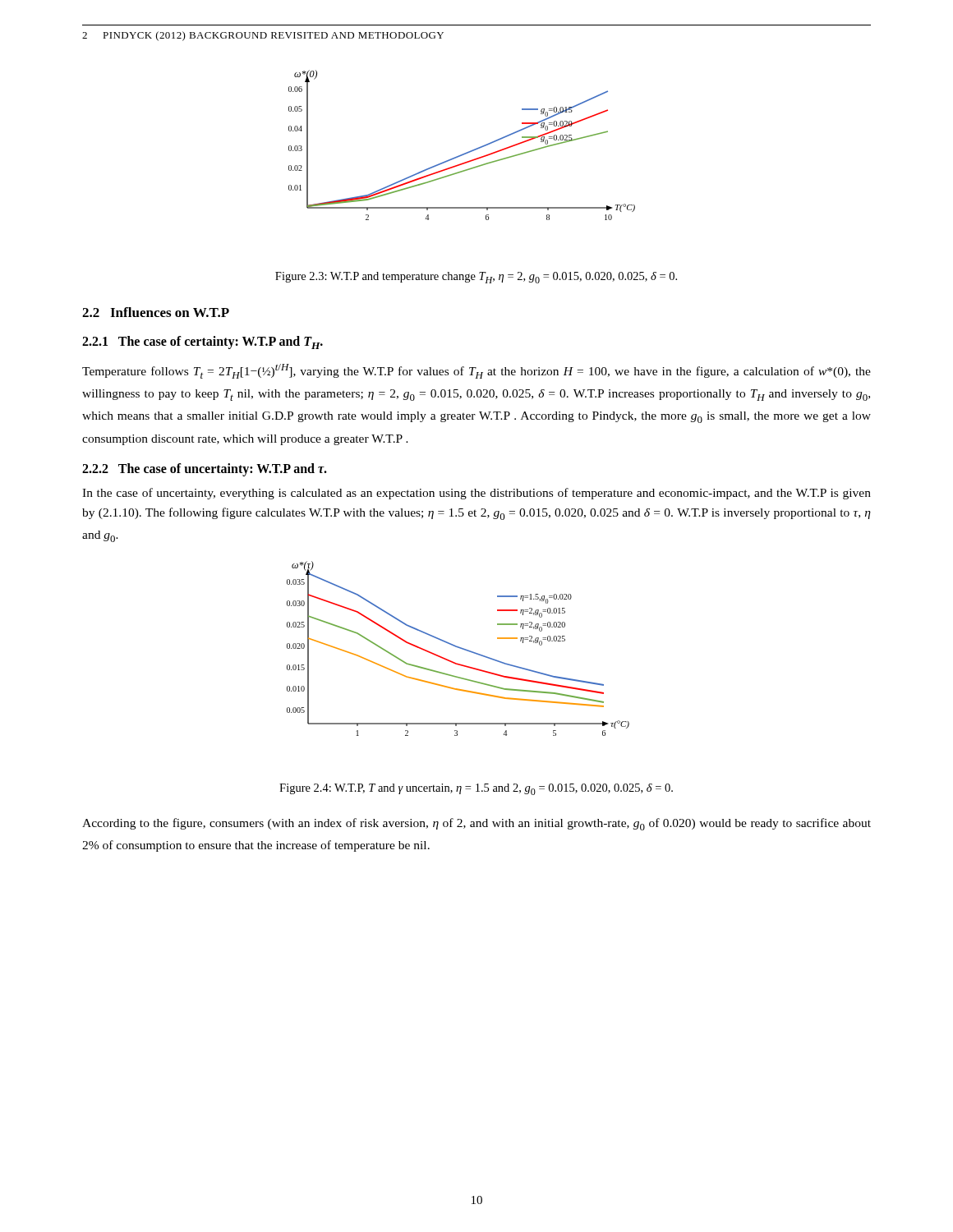Select the text block that says "According to the figure, consumers"
This screenshot has height=1232, width=953.
(476, 833)
